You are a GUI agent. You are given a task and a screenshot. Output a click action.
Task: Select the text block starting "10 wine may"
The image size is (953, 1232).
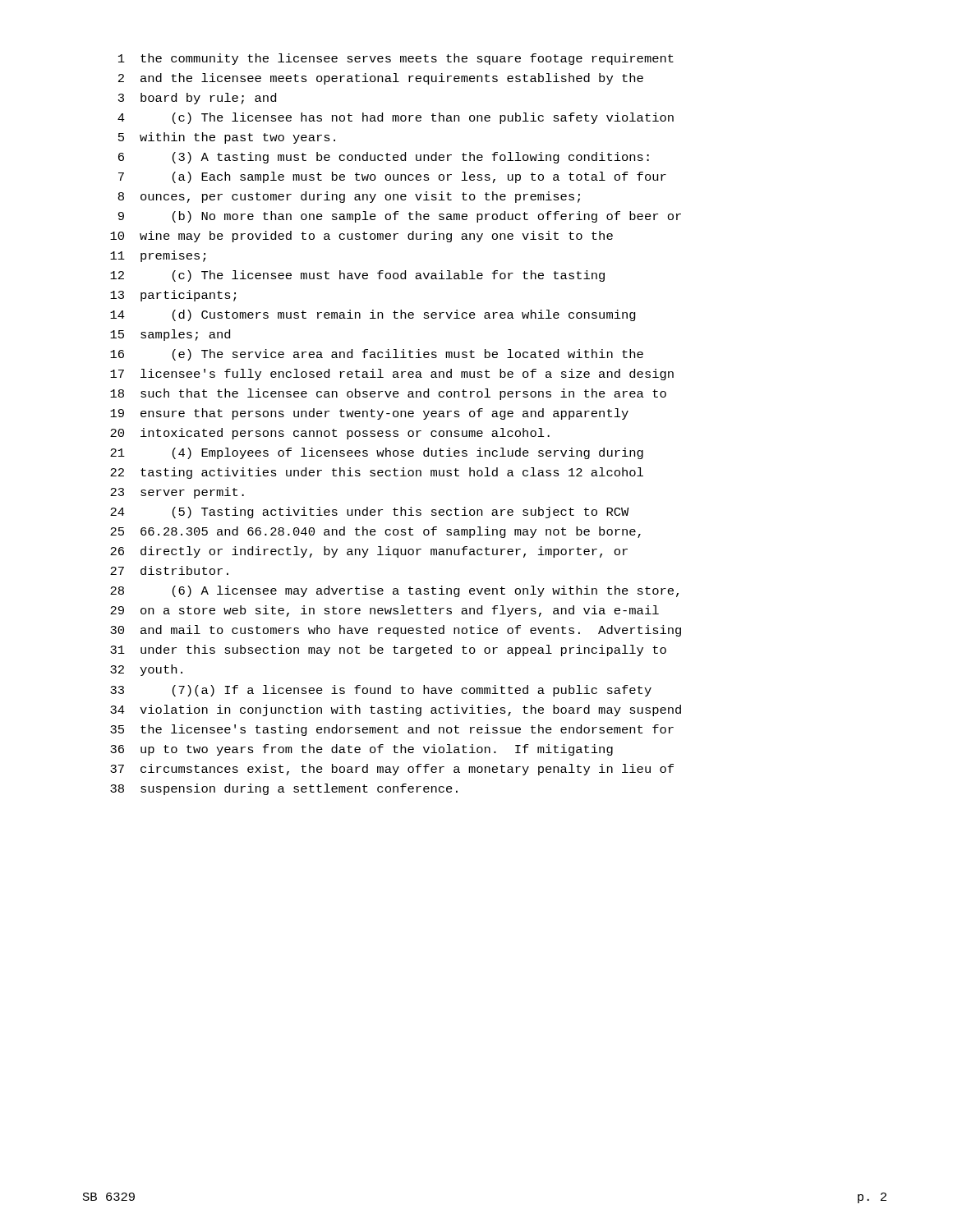tap(348, 237)
